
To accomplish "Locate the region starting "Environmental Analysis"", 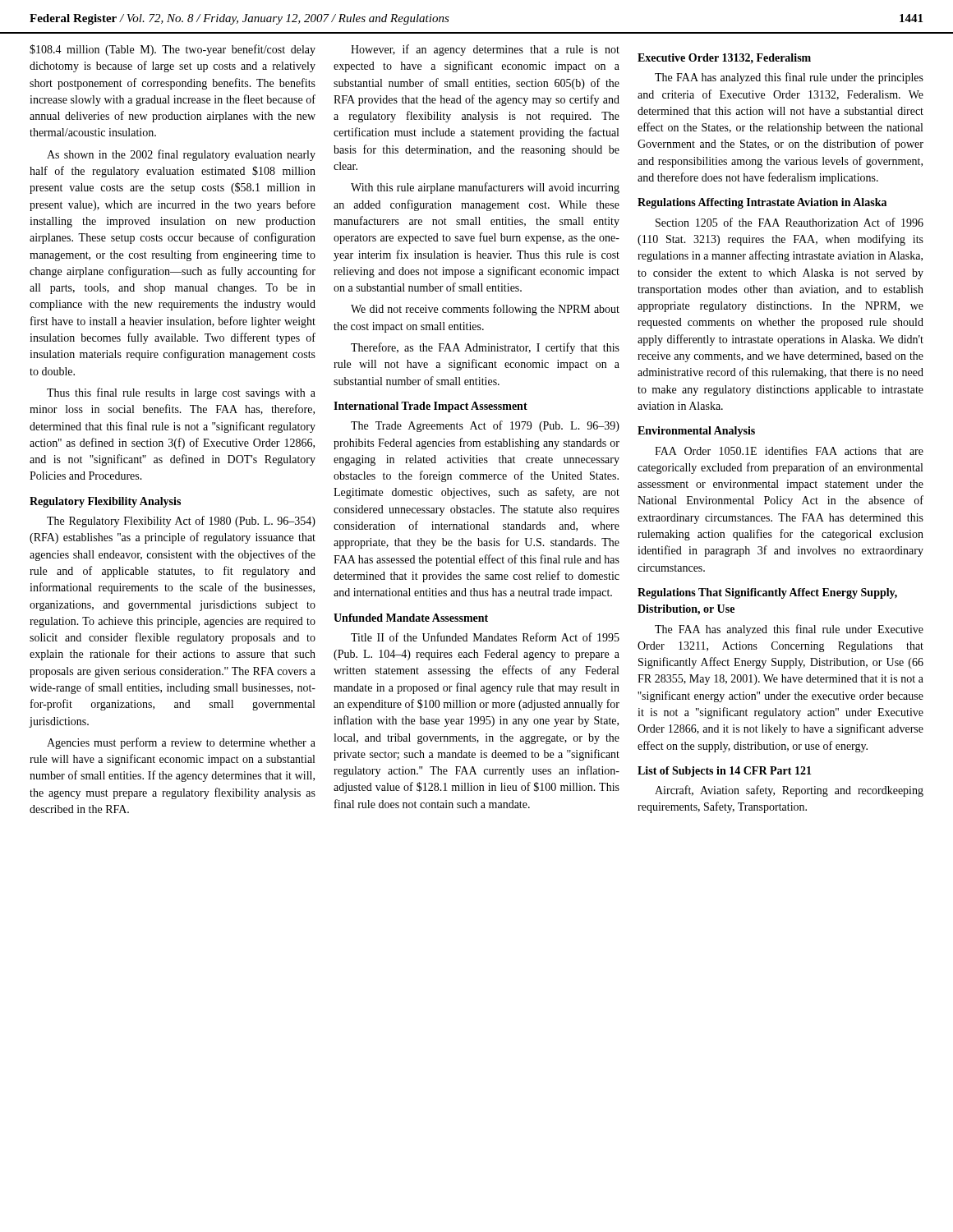I will tap(696, 431).
